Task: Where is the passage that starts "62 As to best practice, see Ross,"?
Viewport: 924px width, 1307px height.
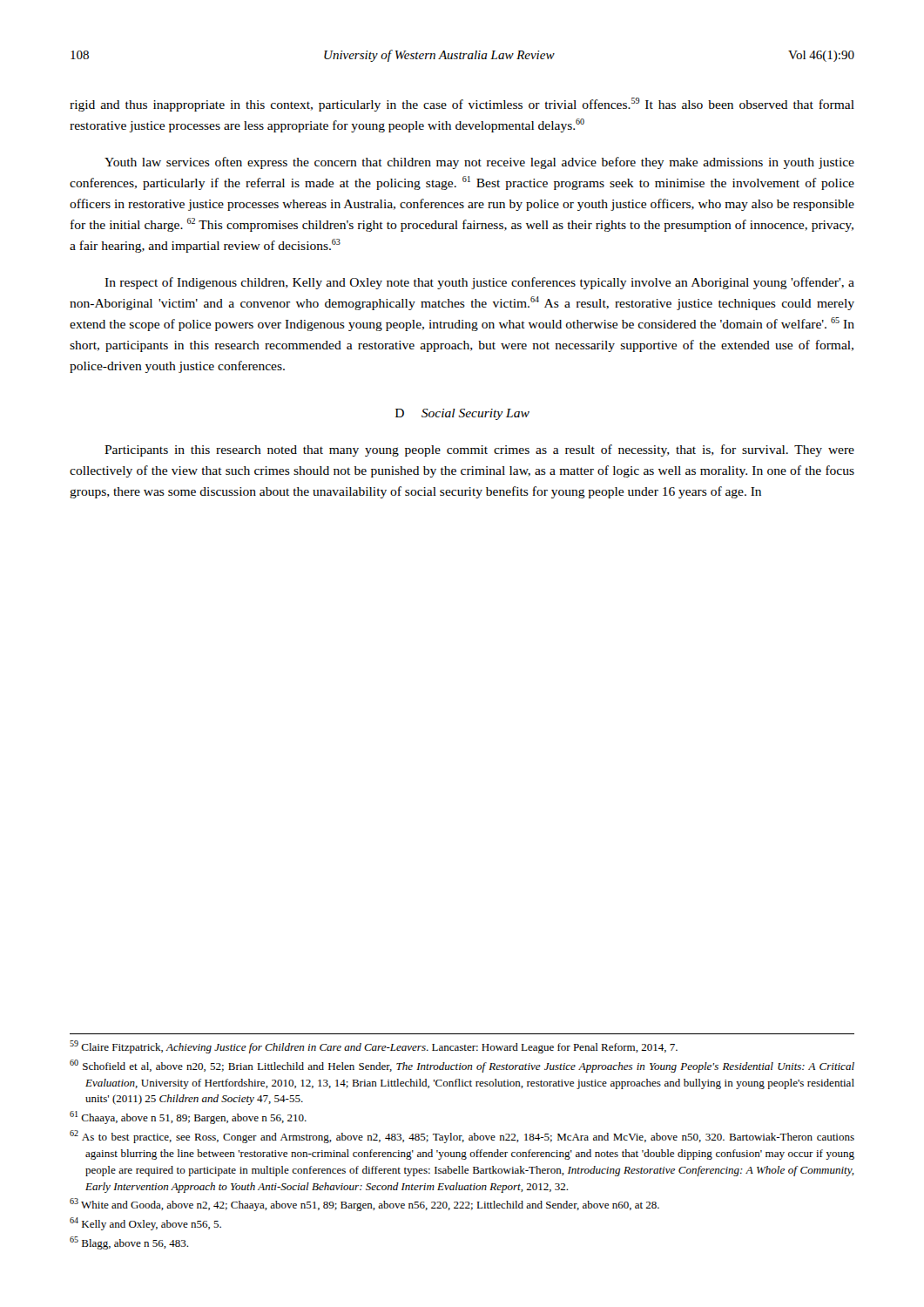Action: click(462, 1161)
